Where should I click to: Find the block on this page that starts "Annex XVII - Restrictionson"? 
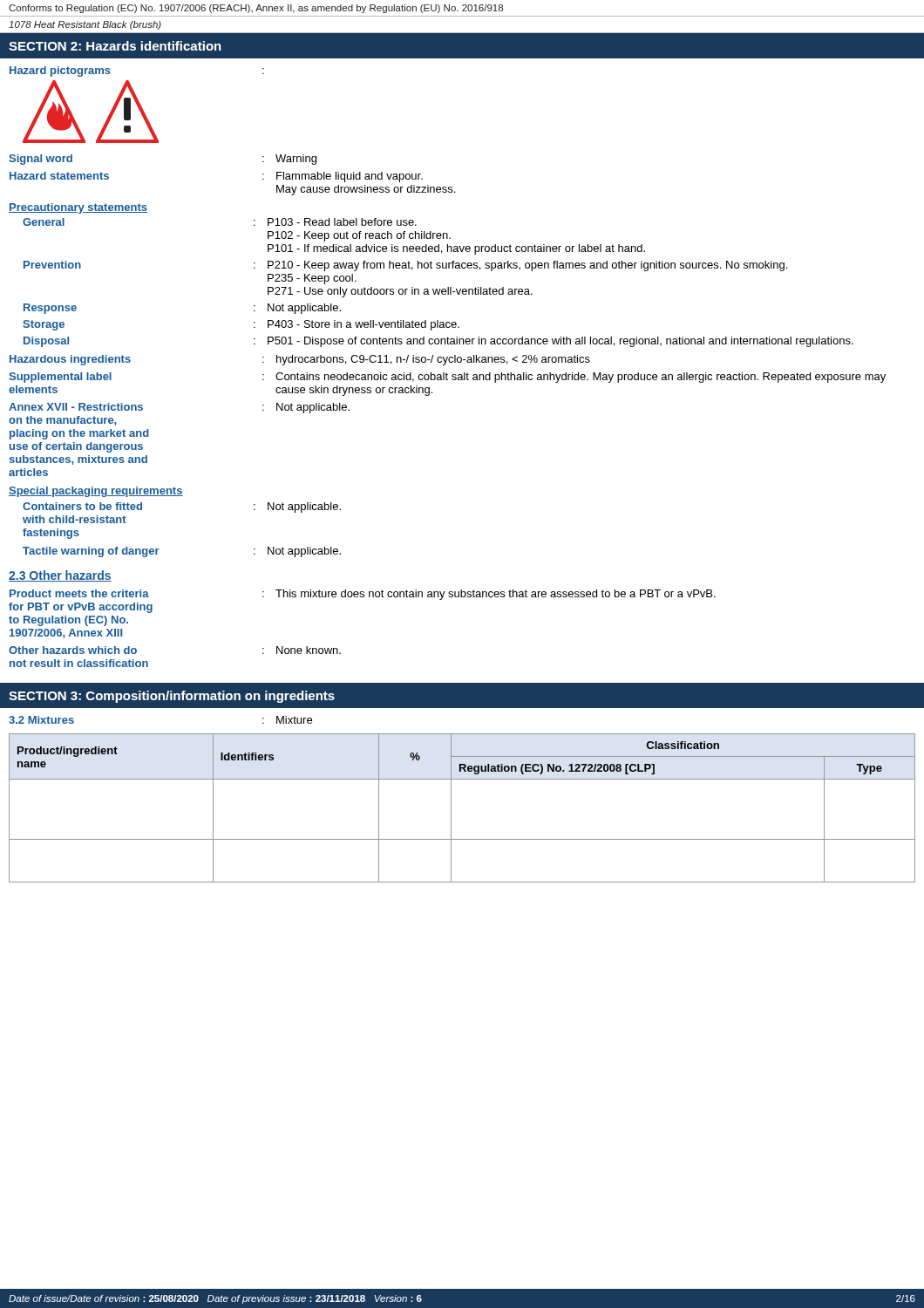click(x=66, y=408)
